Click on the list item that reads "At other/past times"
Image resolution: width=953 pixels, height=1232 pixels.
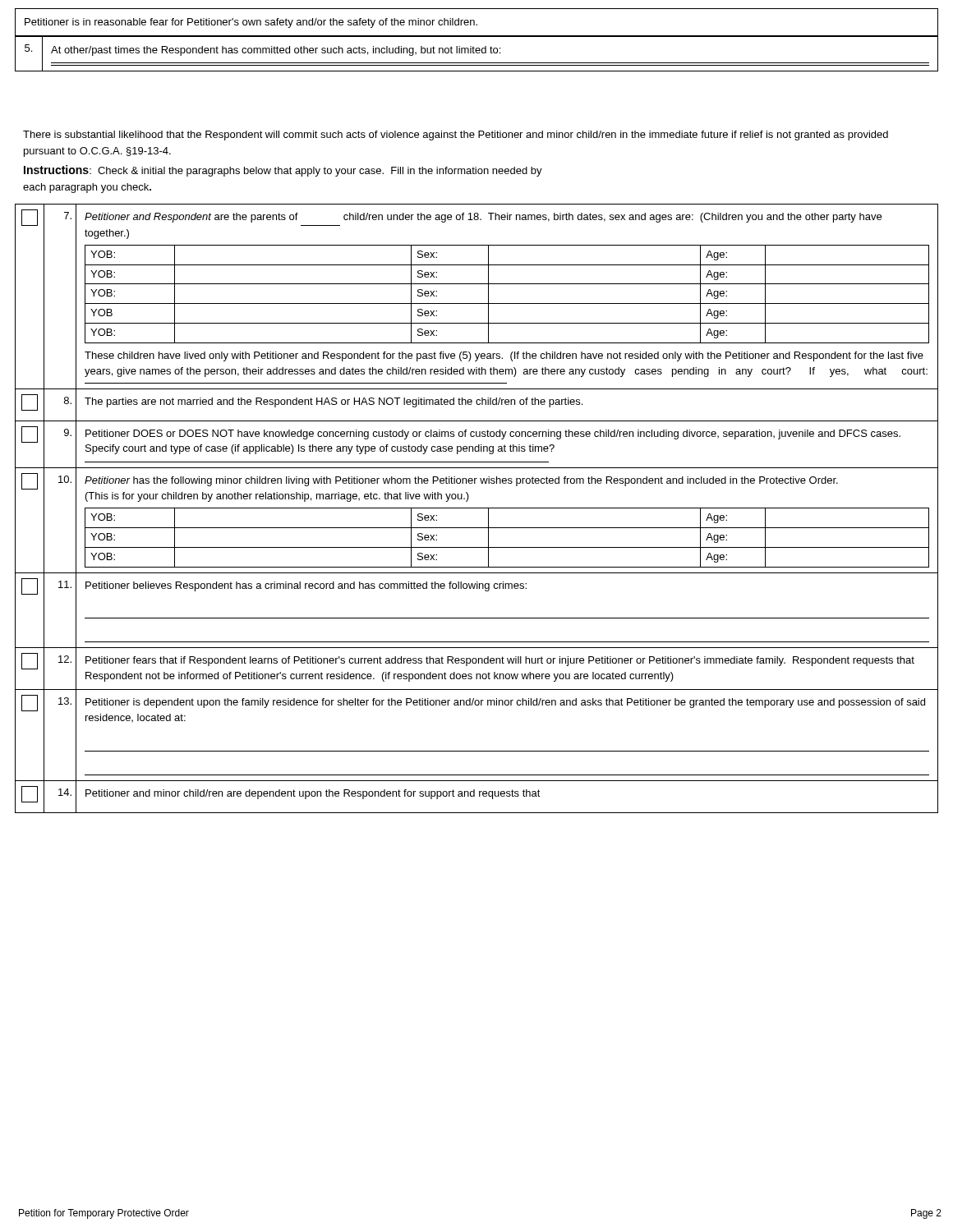490,54
